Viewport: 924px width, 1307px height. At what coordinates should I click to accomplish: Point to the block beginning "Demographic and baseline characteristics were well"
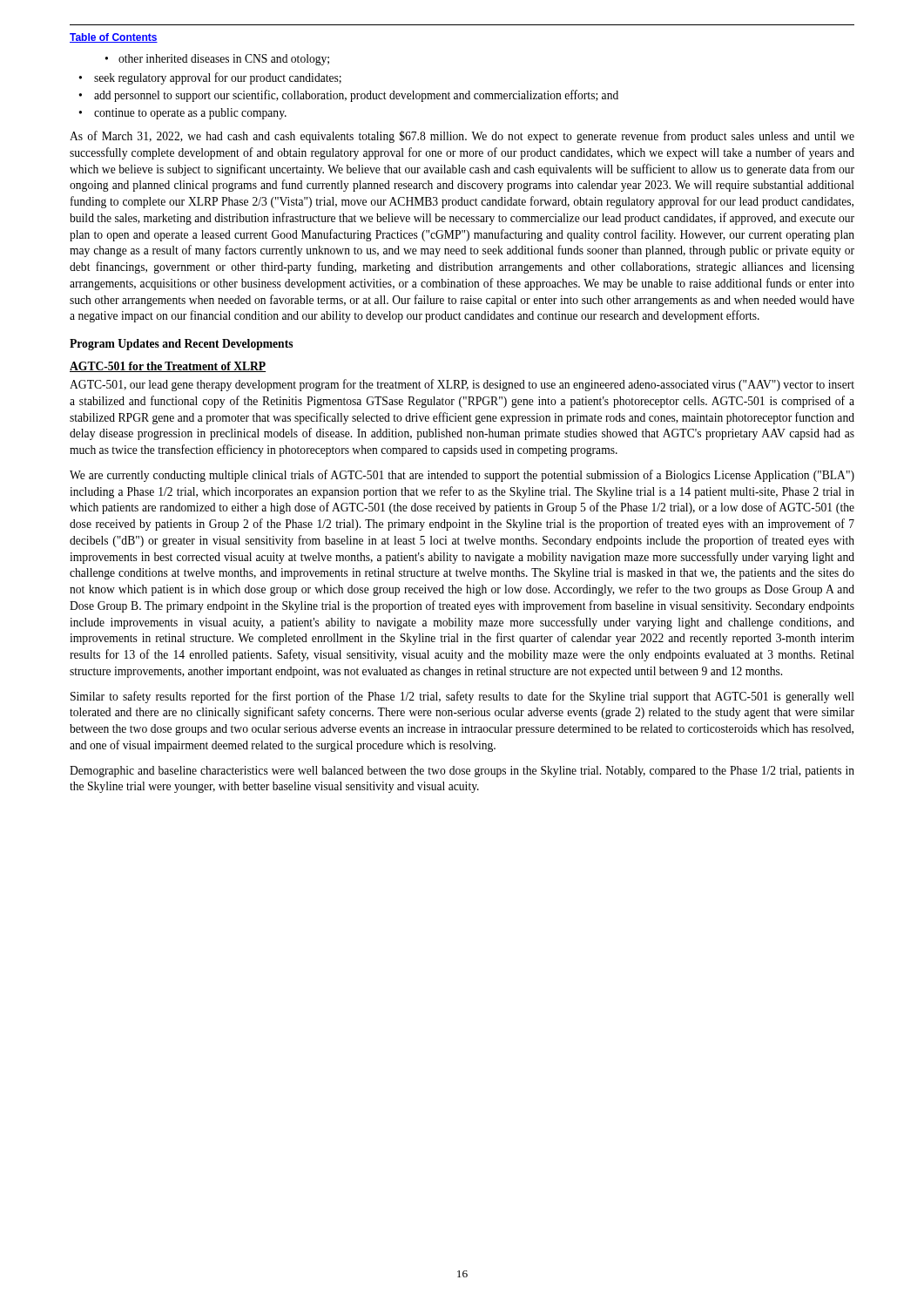click(462, 778)
